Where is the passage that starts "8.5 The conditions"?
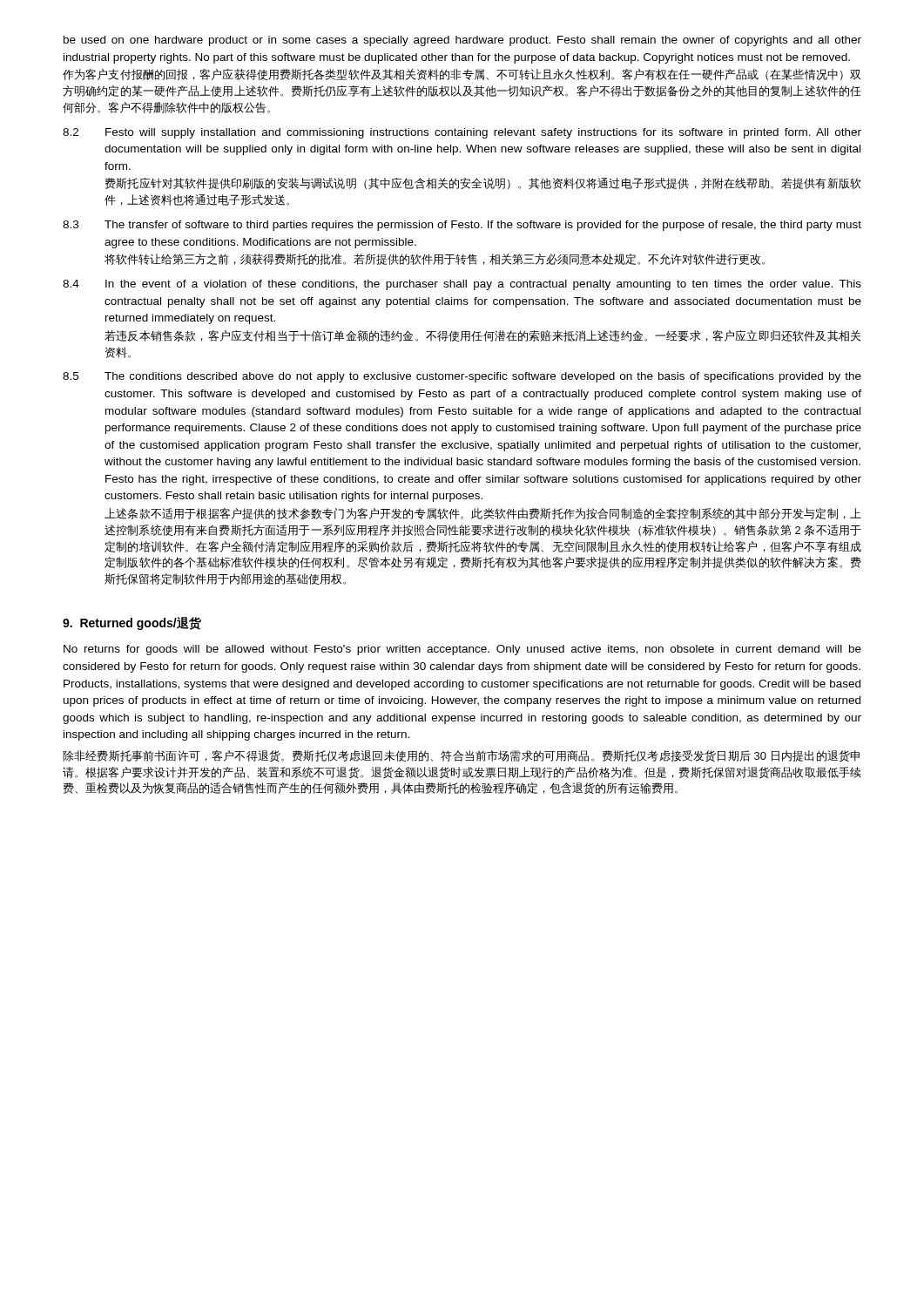Screen dimensions: 1307x924 pyautogui.click(x=462, y=479)
